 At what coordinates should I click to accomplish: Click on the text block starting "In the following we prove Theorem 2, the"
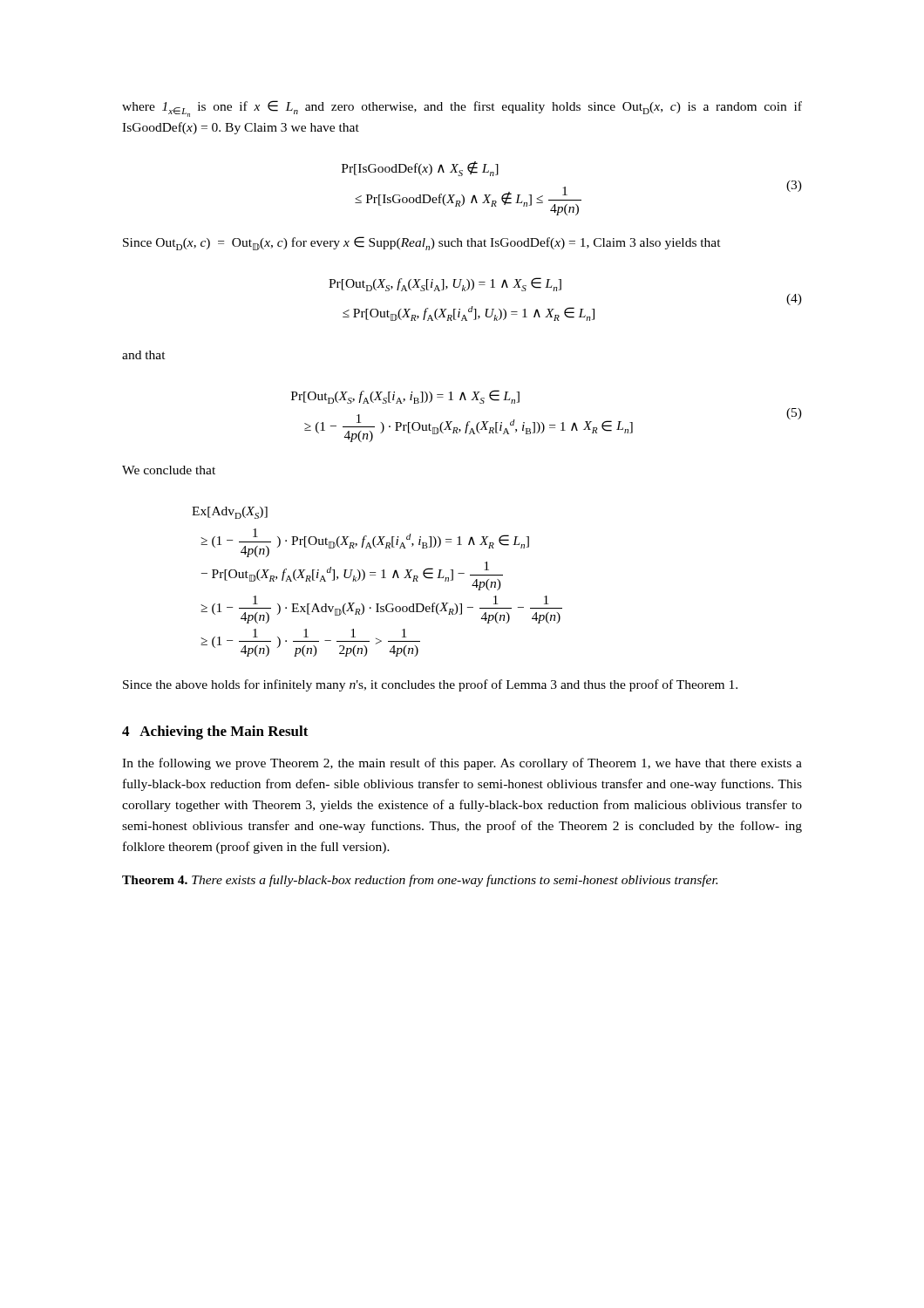point(462,804)
